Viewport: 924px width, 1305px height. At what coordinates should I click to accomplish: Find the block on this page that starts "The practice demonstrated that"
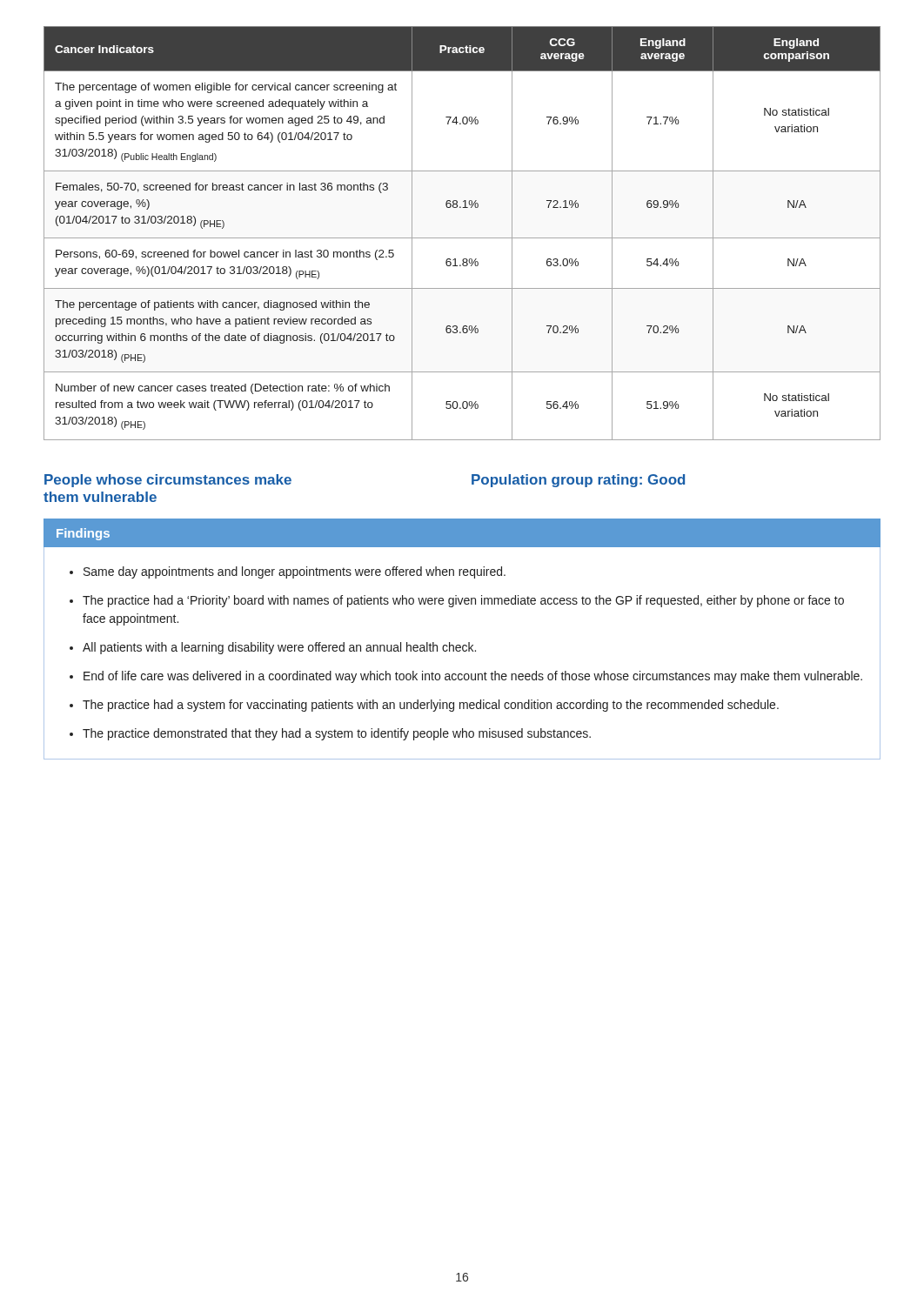coord(337,733)
